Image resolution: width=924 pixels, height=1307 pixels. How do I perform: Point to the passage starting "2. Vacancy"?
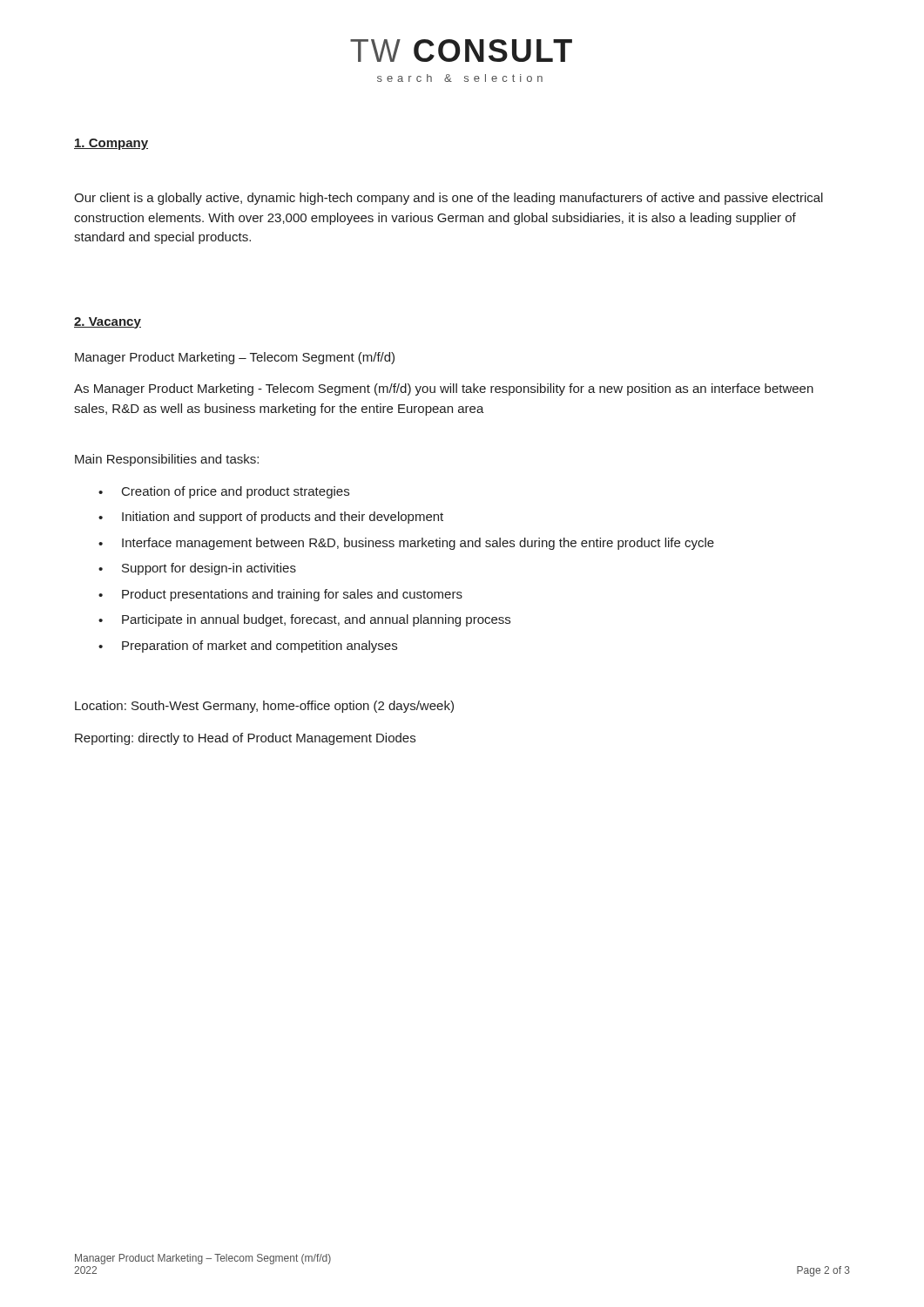pyautogui.click(x=107, y=321)
